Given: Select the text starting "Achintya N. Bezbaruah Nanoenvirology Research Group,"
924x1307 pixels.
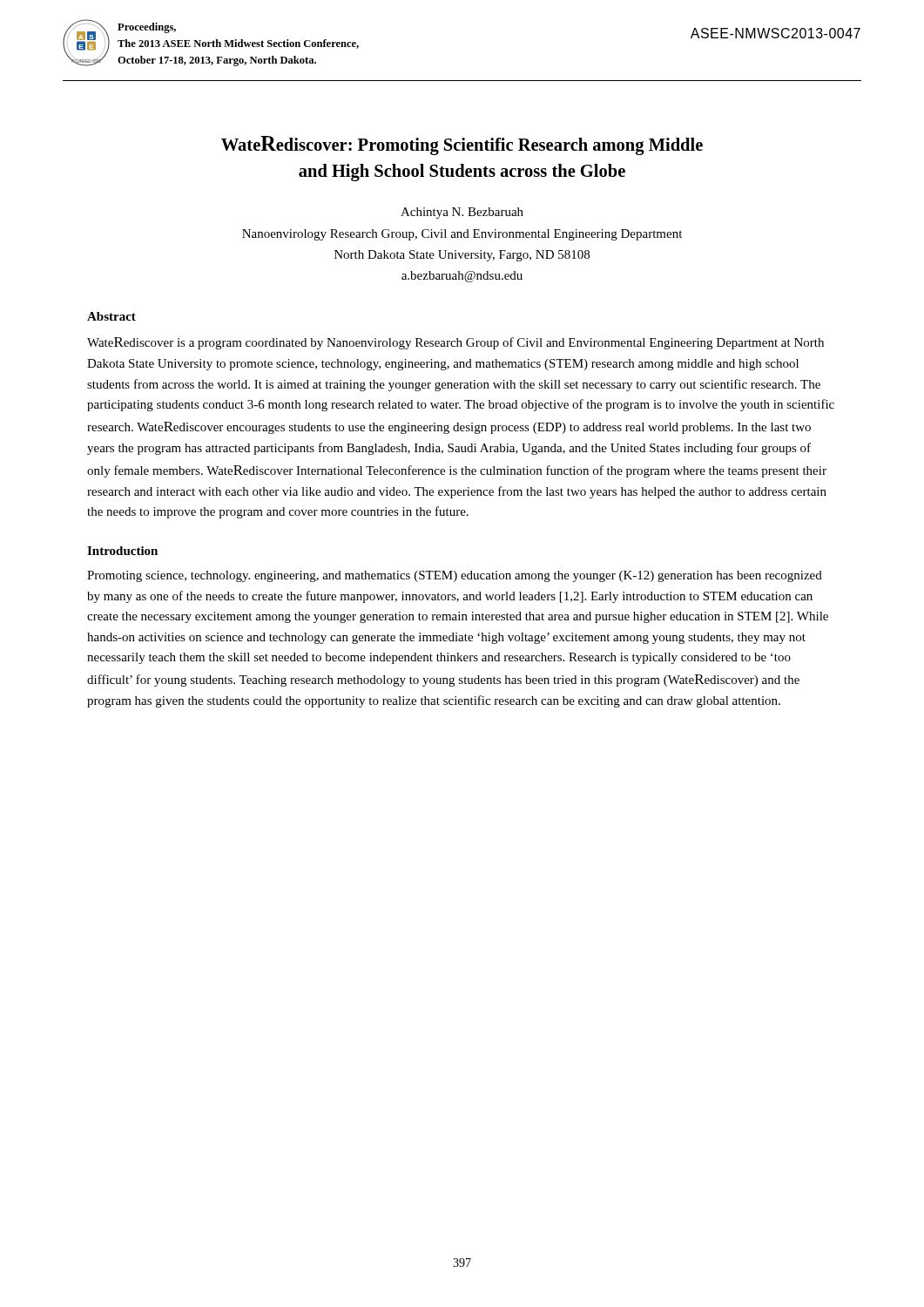Looking at the screenshot, I should click(462, 244).
